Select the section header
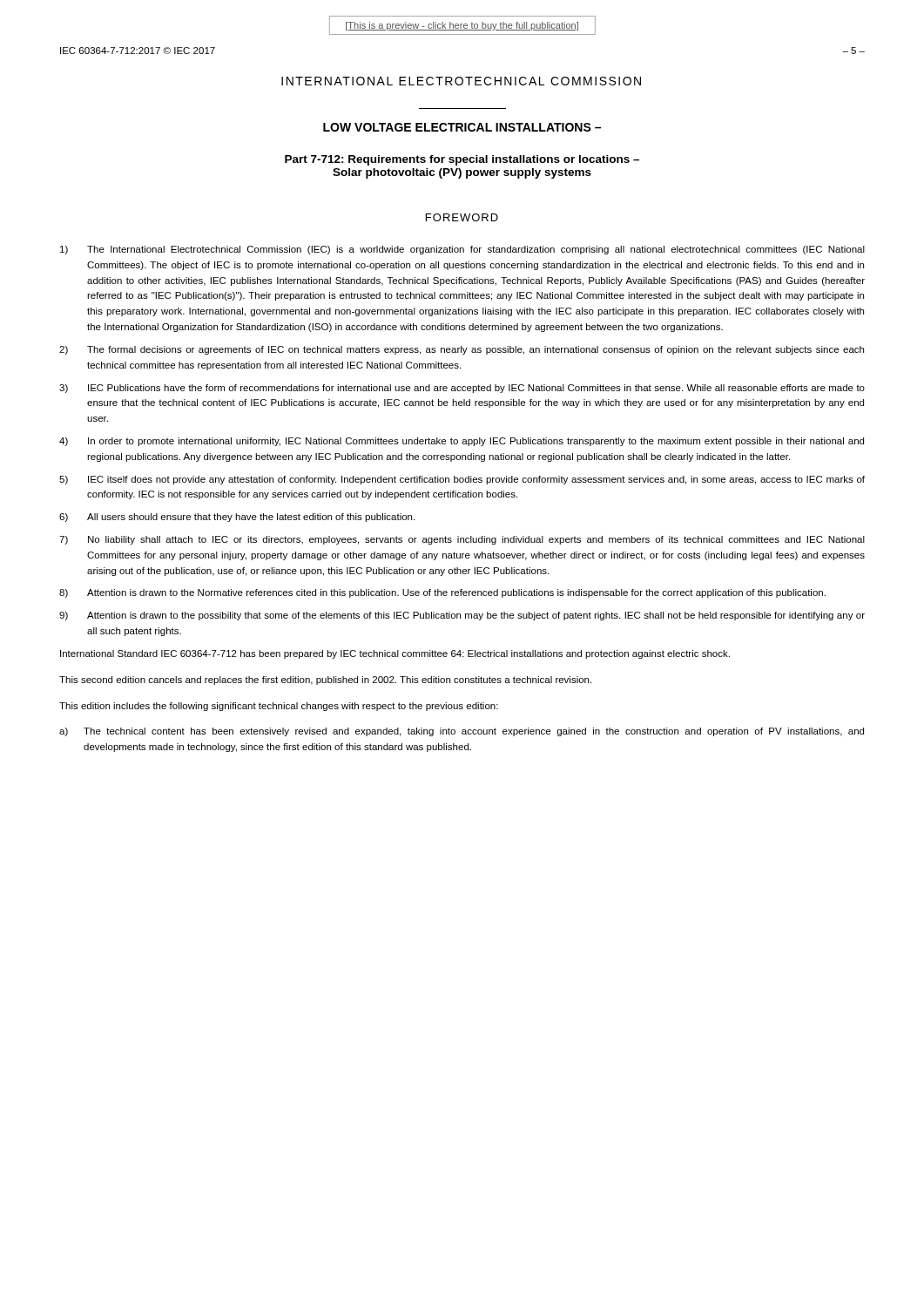The height and width of the screenshot is (1307, 924). pyautogui.click(x=462, y=217)
